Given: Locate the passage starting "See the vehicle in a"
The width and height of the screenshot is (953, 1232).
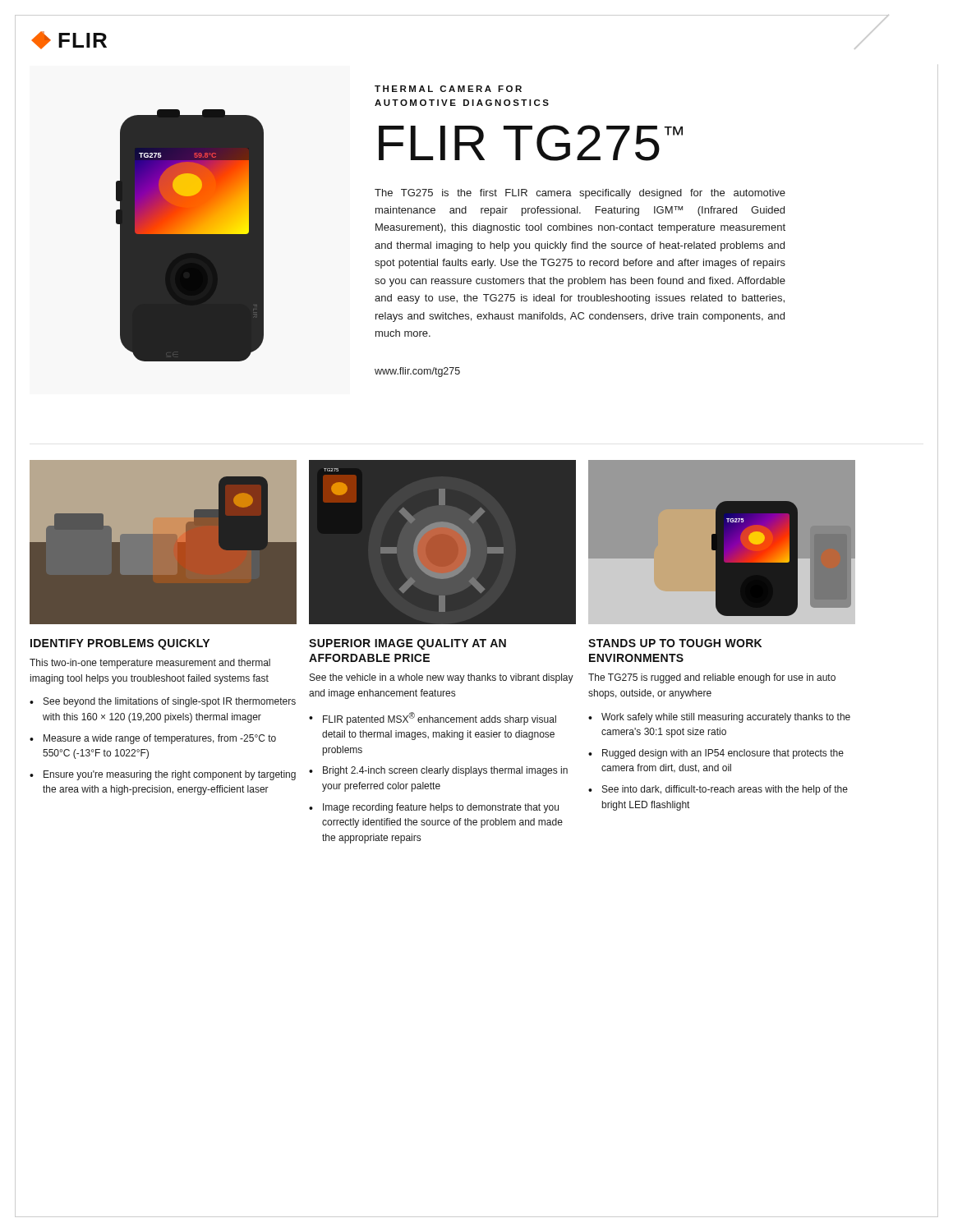Looking at the screenshot, I should [x=441, y=686].
